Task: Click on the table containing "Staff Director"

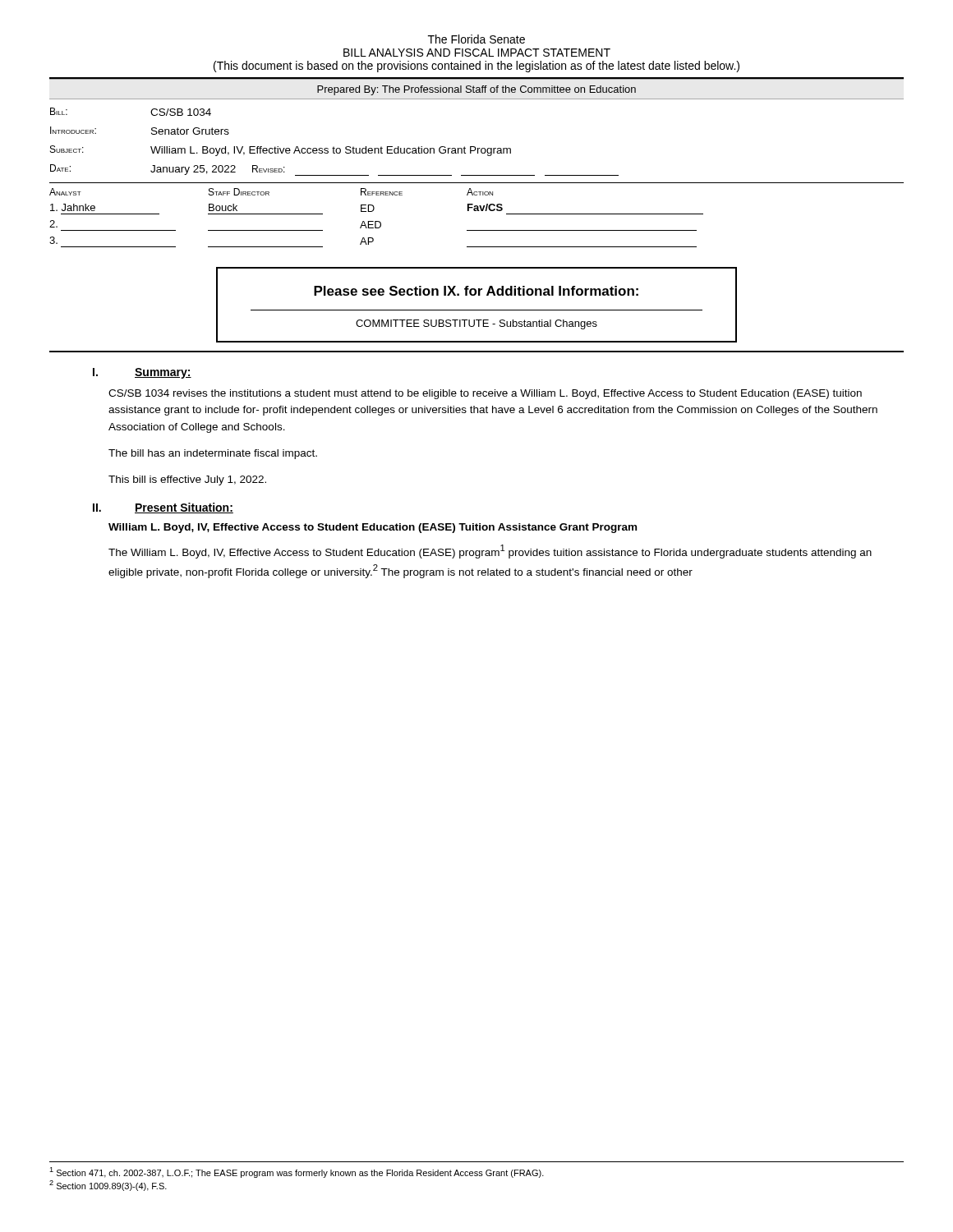Action: 476,216
